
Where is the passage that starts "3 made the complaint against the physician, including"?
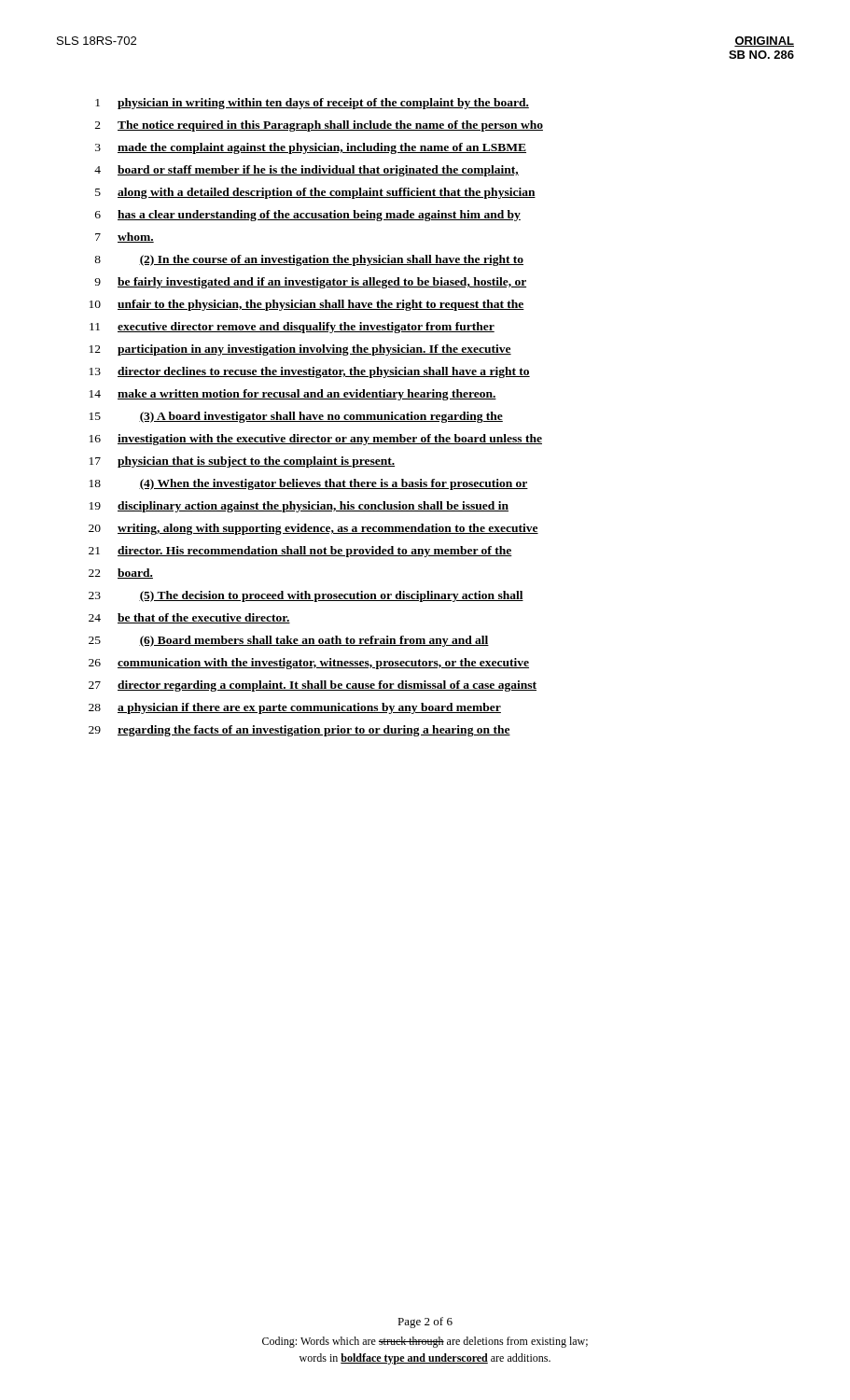pyautogui.click(x=425, y=148)
